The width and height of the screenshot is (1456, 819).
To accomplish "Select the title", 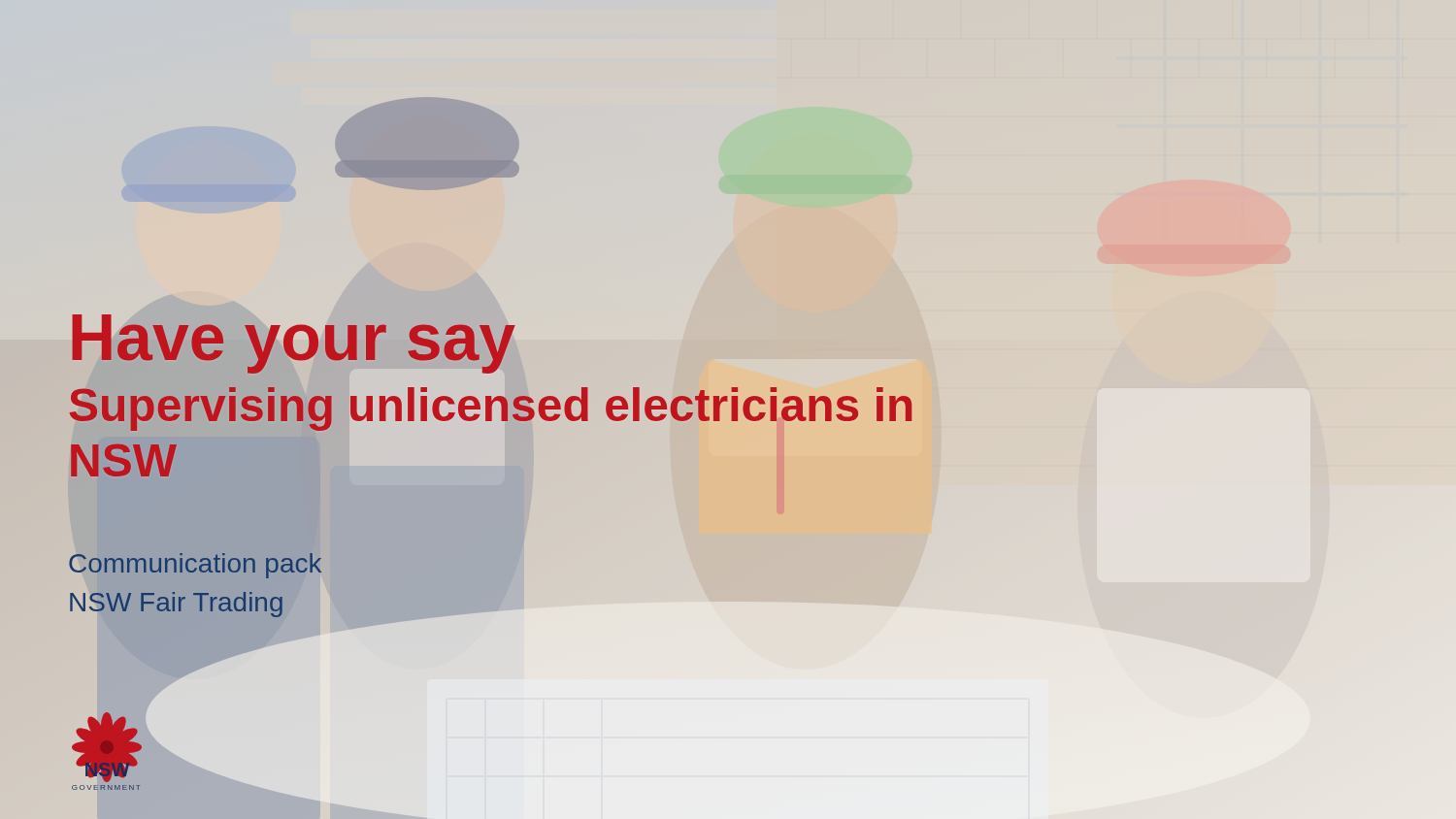I will (x=505, y=395).
